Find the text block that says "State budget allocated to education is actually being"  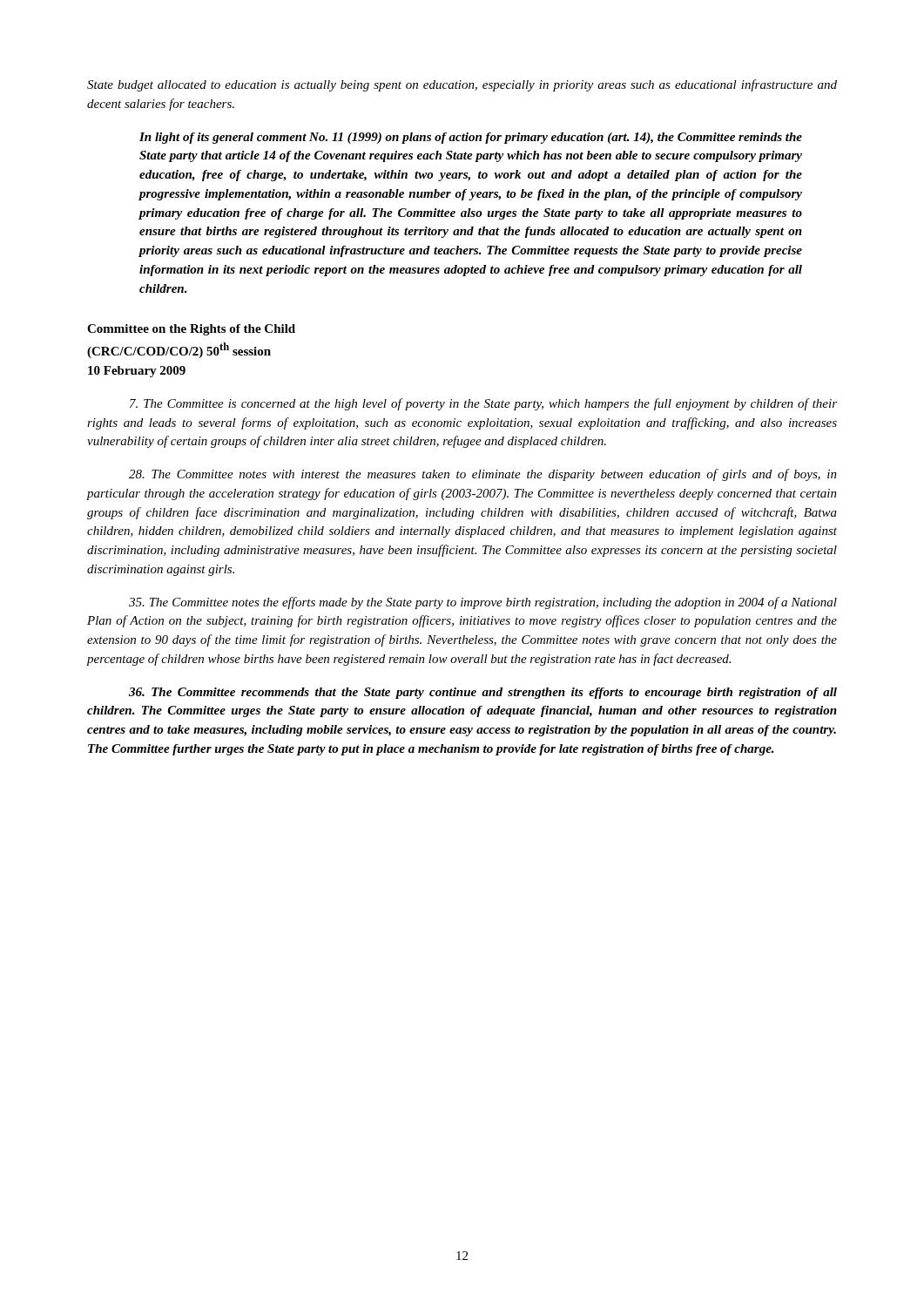pos(462,95)
